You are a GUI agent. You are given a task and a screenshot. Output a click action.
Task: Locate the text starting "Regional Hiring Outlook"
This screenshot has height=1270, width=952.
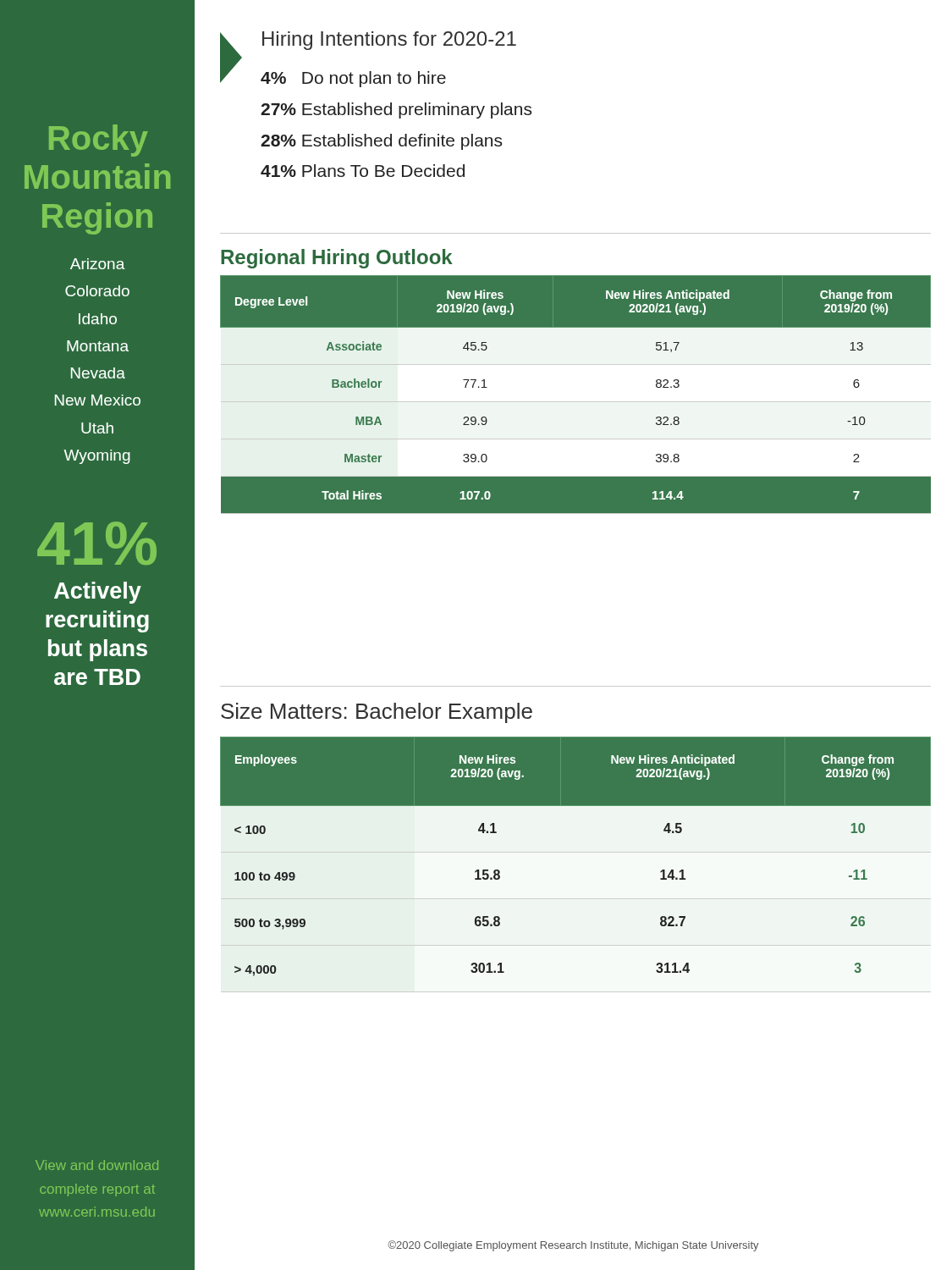[336, 257]
